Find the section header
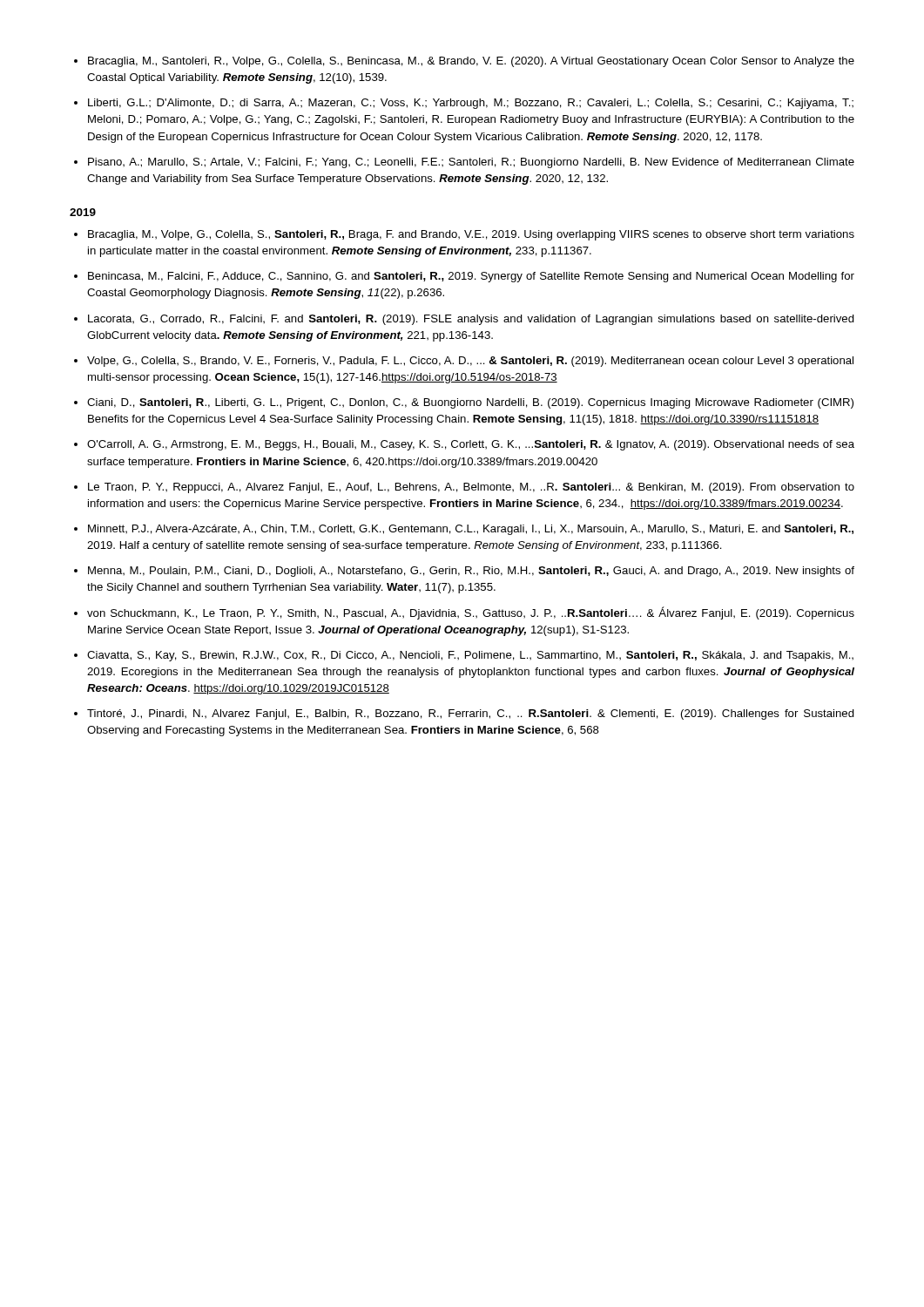924x1307 pixels. click(x=83, y=212)
